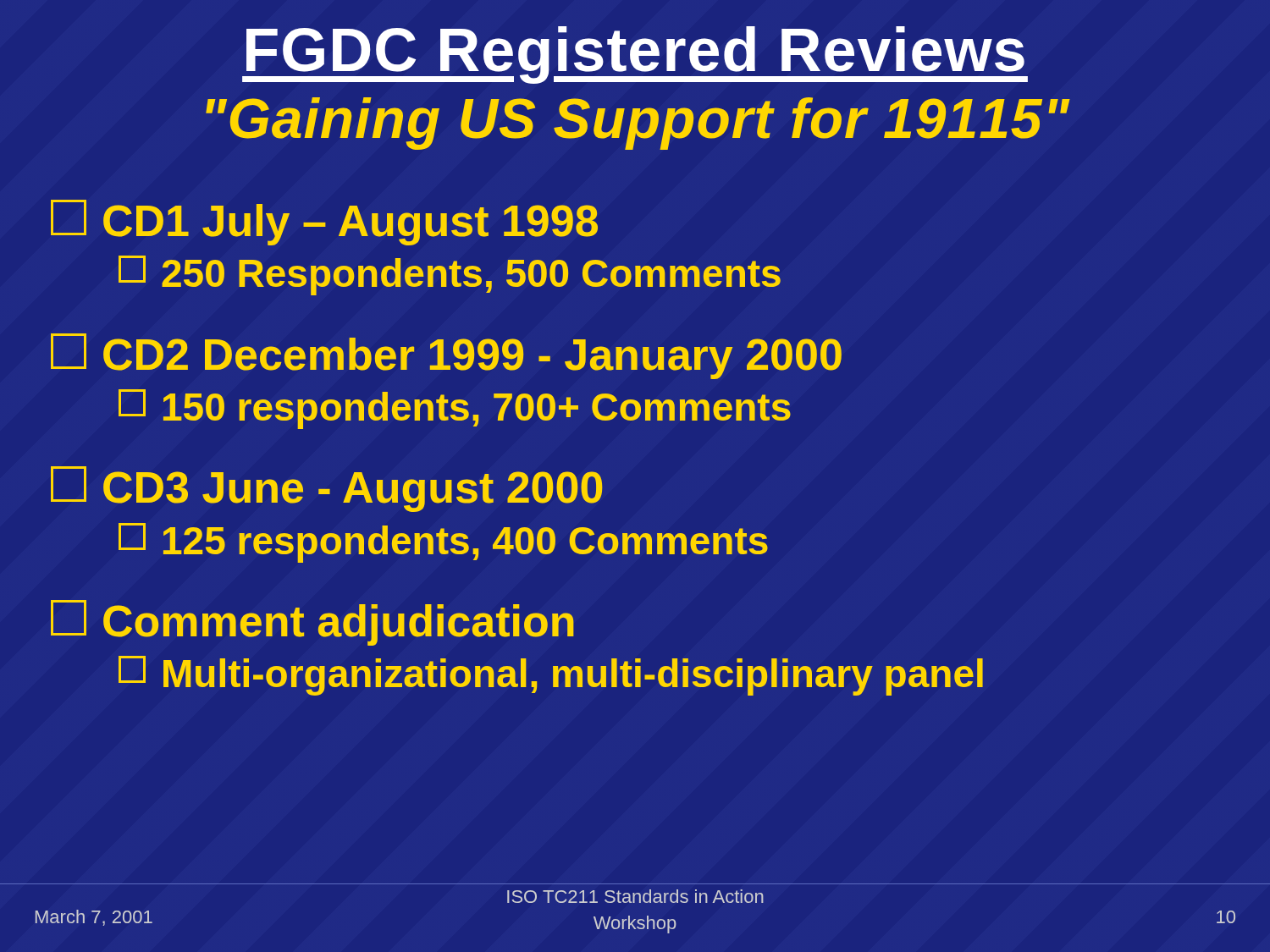
Task: Find the element starting "CD2 December 1999 - January 2000"
Action: [x=635, y=379]
